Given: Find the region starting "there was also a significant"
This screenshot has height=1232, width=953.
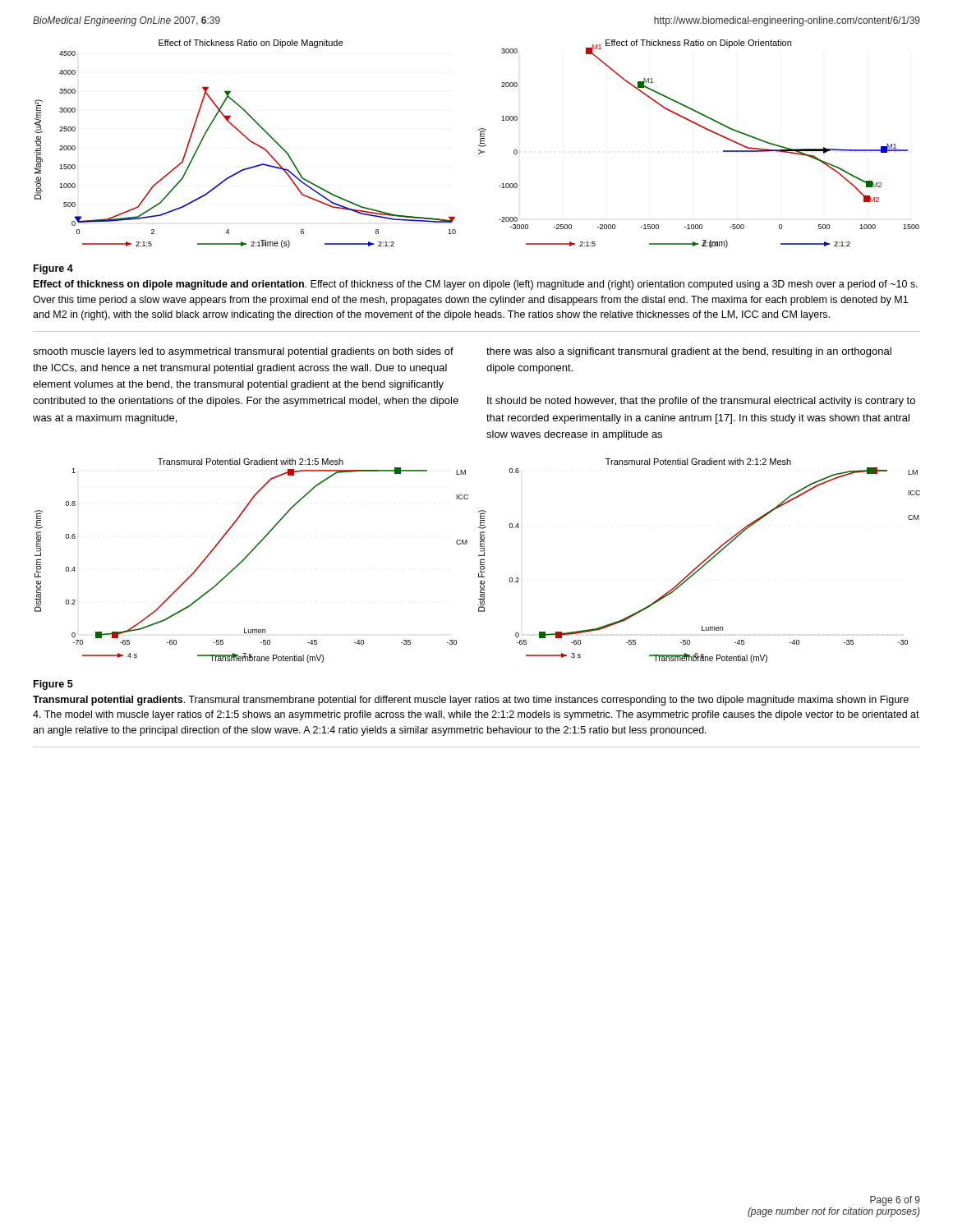Looking at the screenshot, I should (x=701, y=392).
